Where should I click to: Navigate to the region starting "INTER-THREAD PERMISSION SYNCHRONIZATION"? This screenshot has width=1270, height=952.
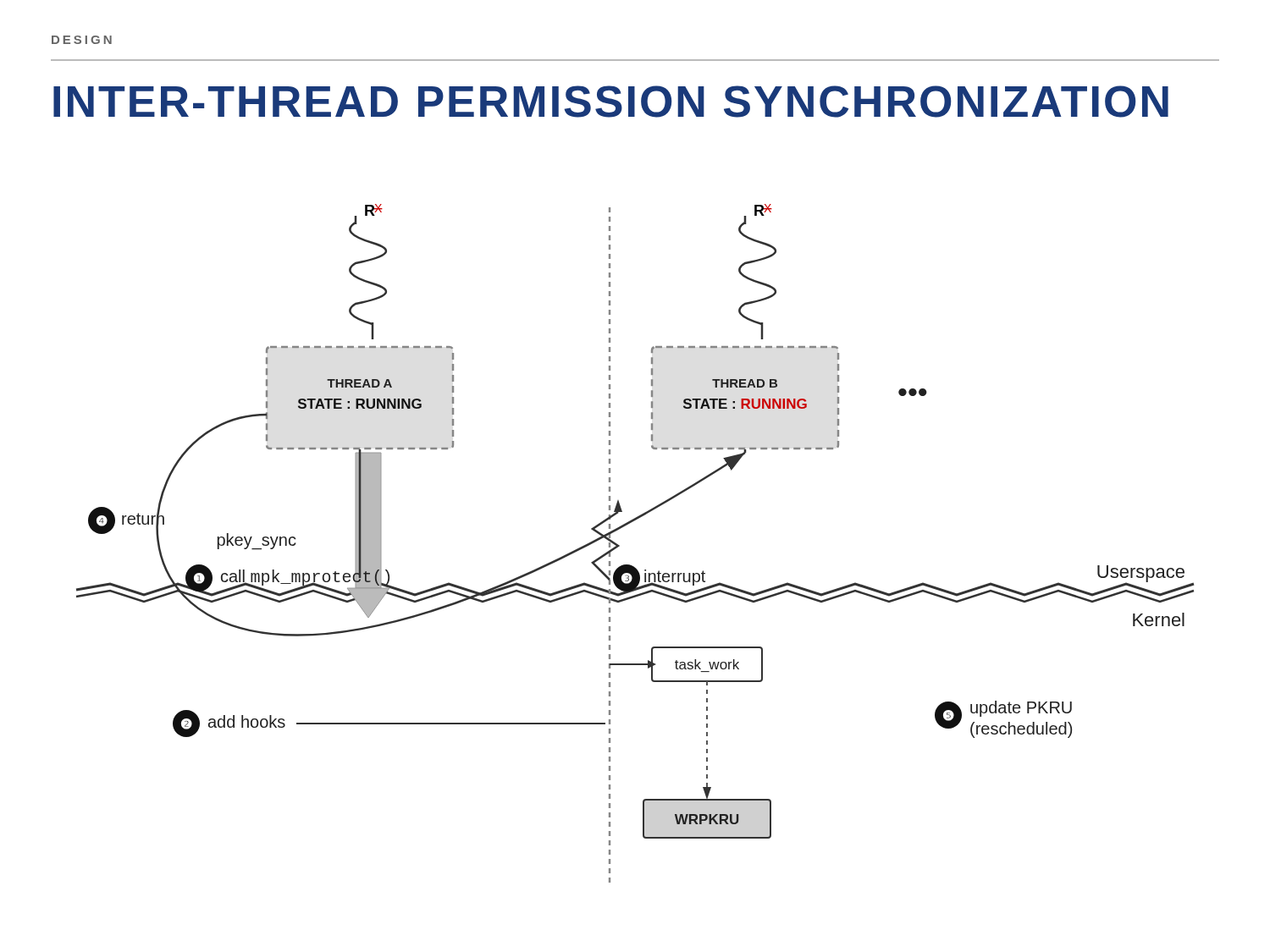pos(612,102)
